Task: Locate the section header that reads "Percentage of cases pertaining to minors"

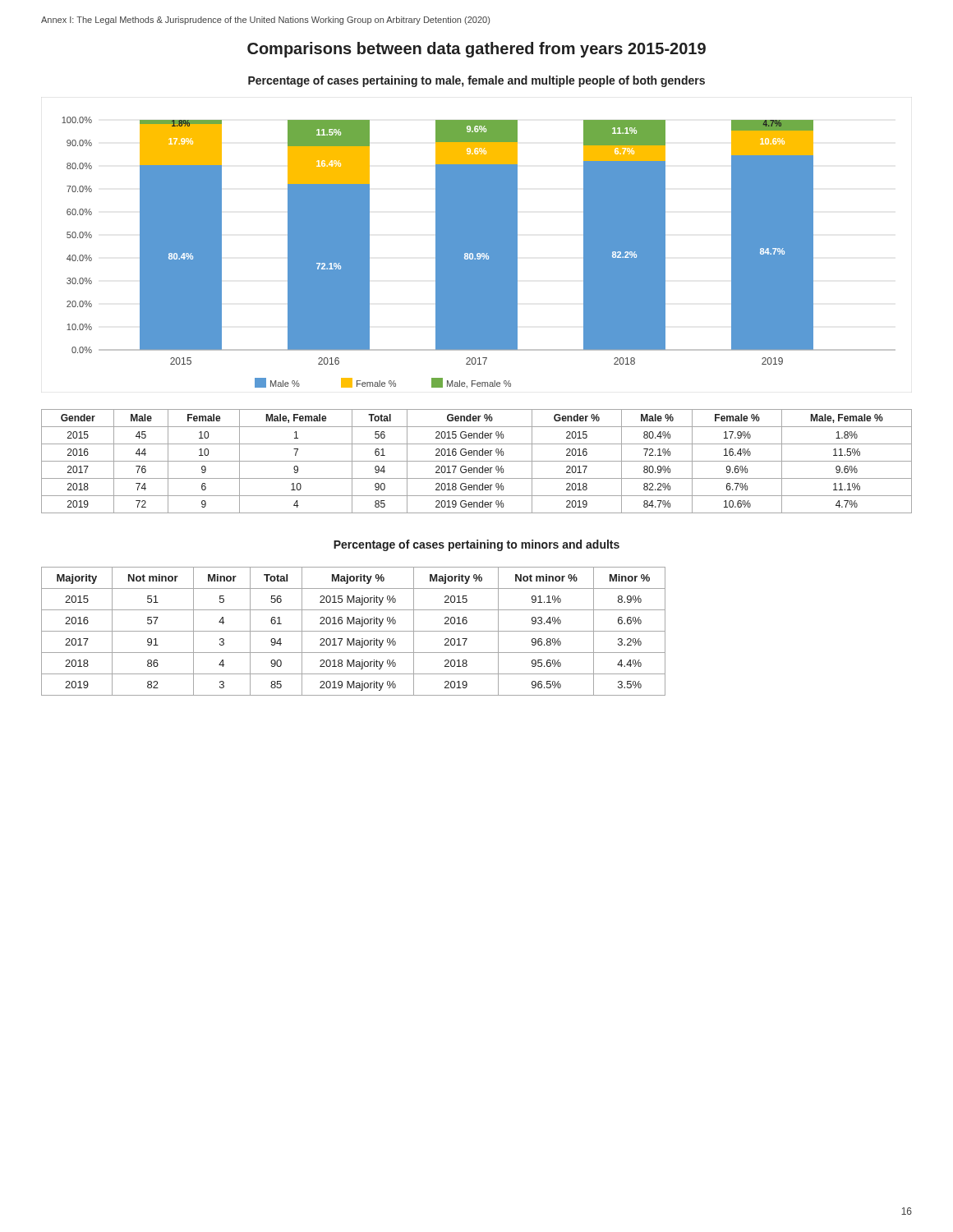Action: (476, 545)
